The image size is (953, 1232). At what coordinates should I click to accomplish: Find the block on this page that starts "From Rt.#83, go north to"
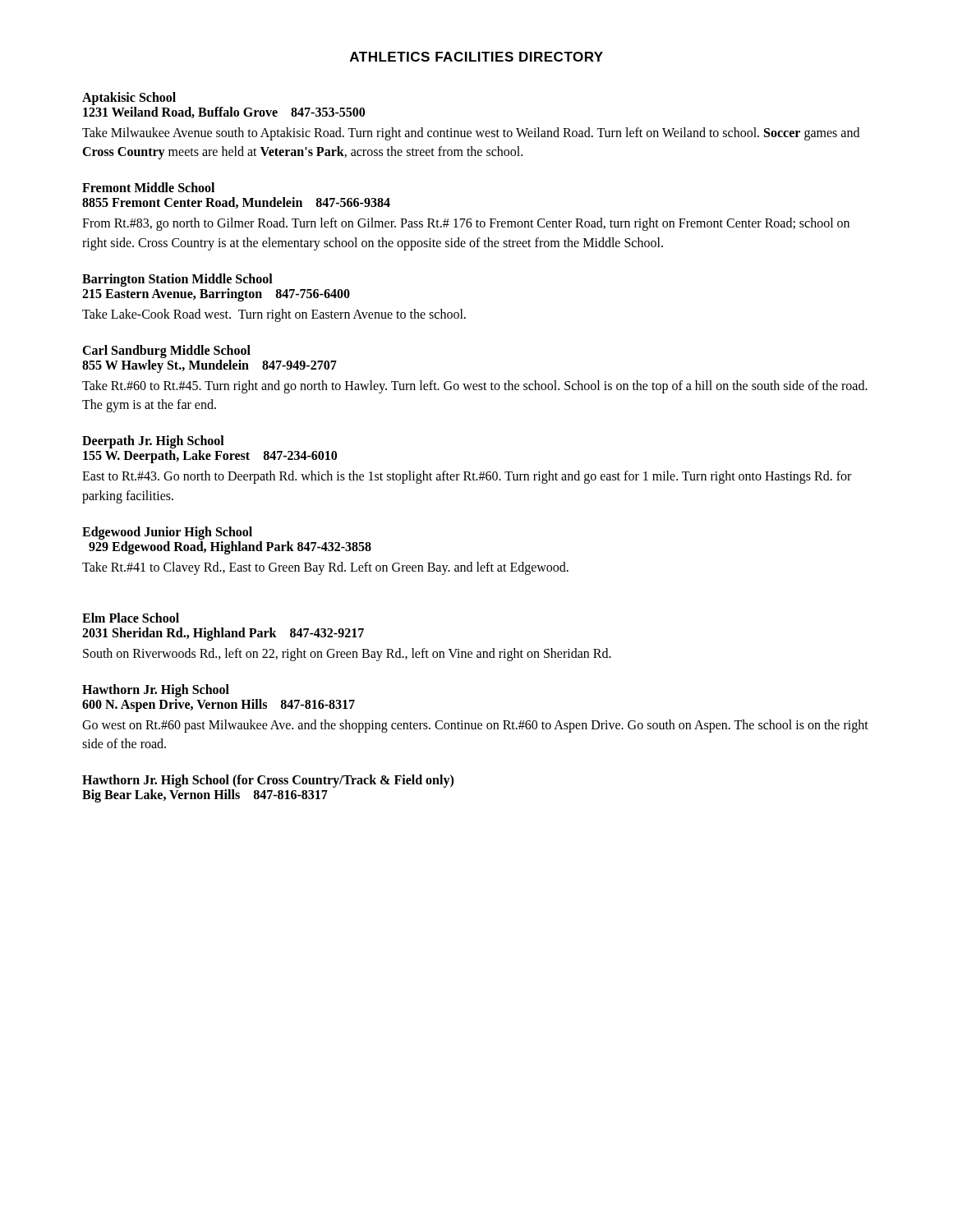point(466,233)
